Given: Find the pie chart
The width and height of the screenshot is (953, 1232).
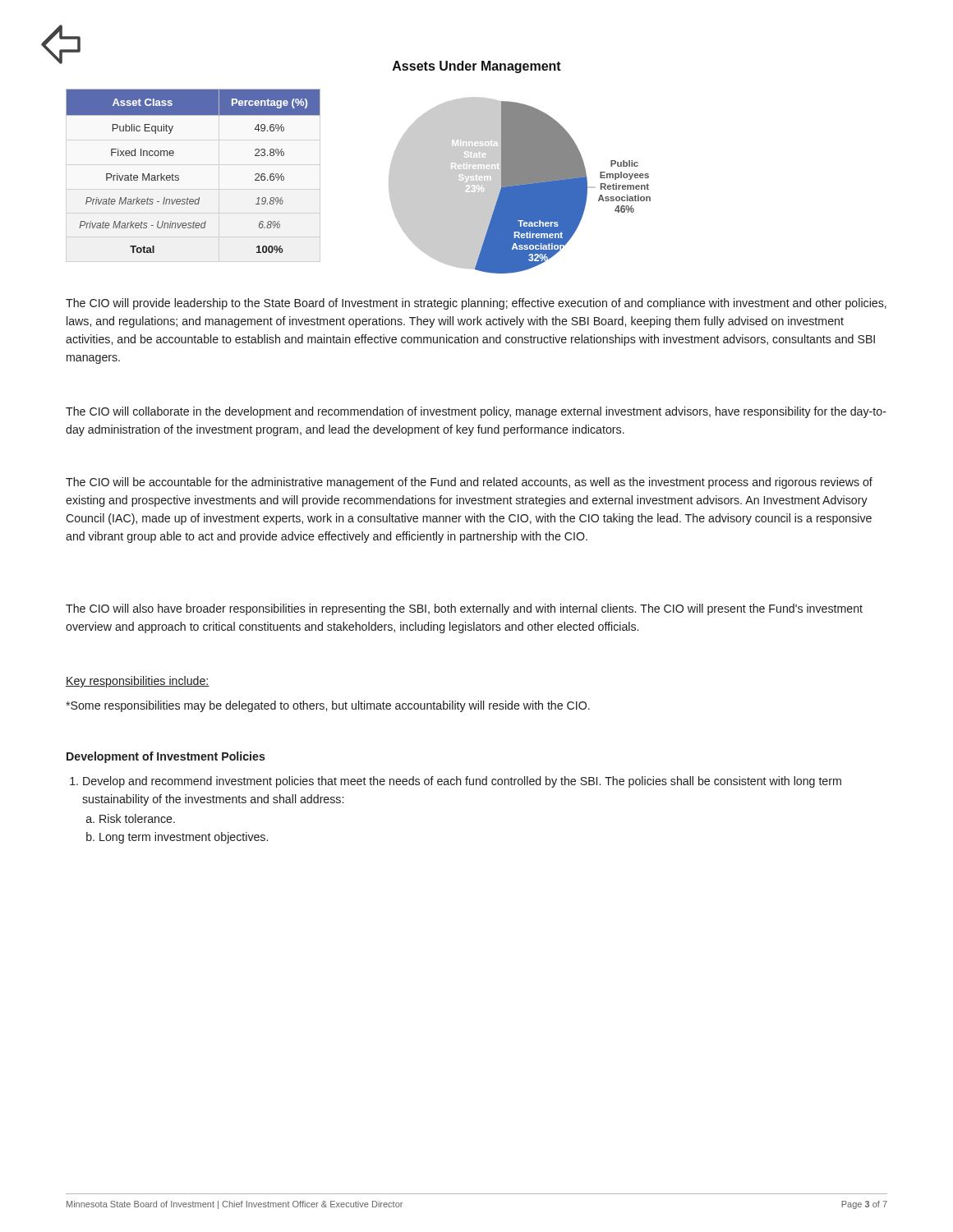Looking at the screenshot, I should click(x=526, y=187).
